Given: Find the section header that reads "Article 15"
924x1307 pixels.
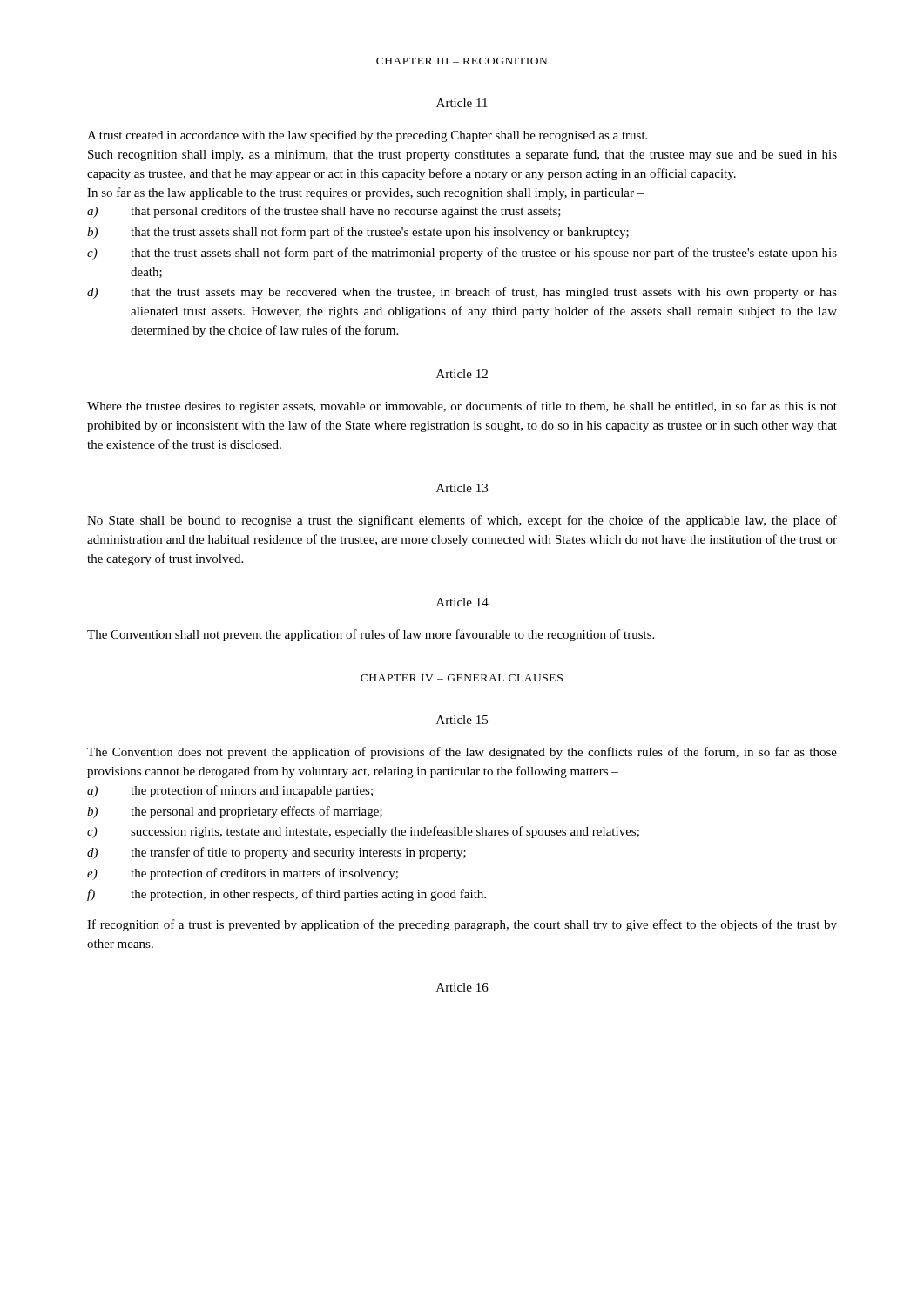Looking at the screenshot, I should [462, 719].
